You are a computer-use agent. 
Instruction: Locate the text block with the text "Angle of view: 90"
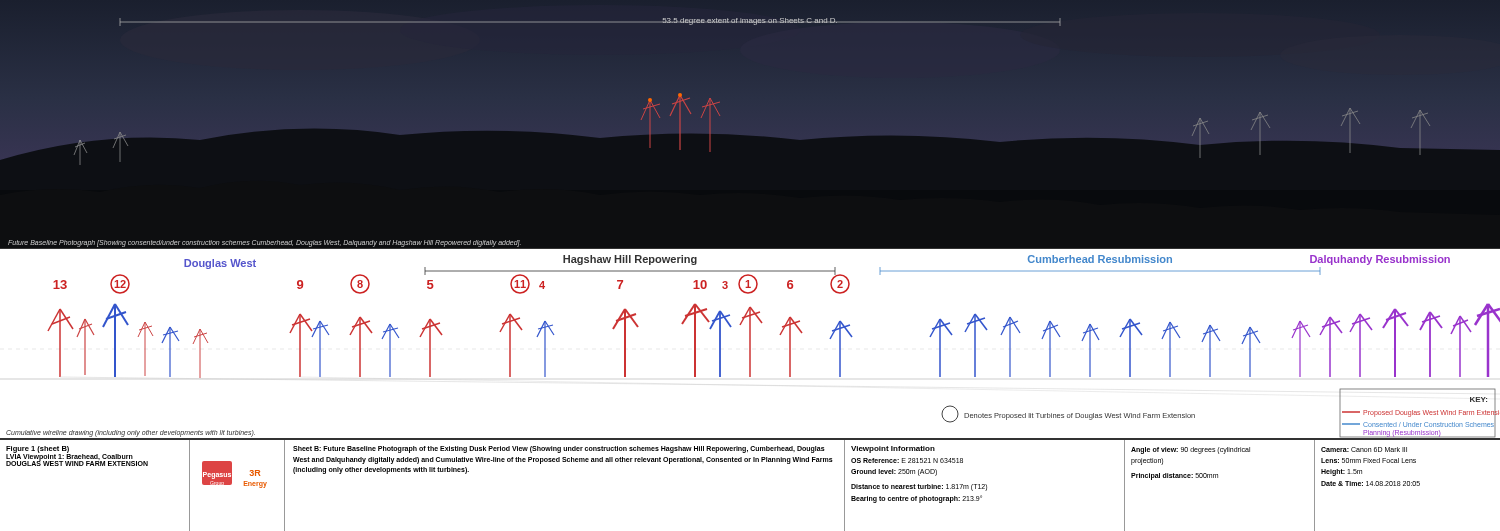click(x=1220, y=463)
